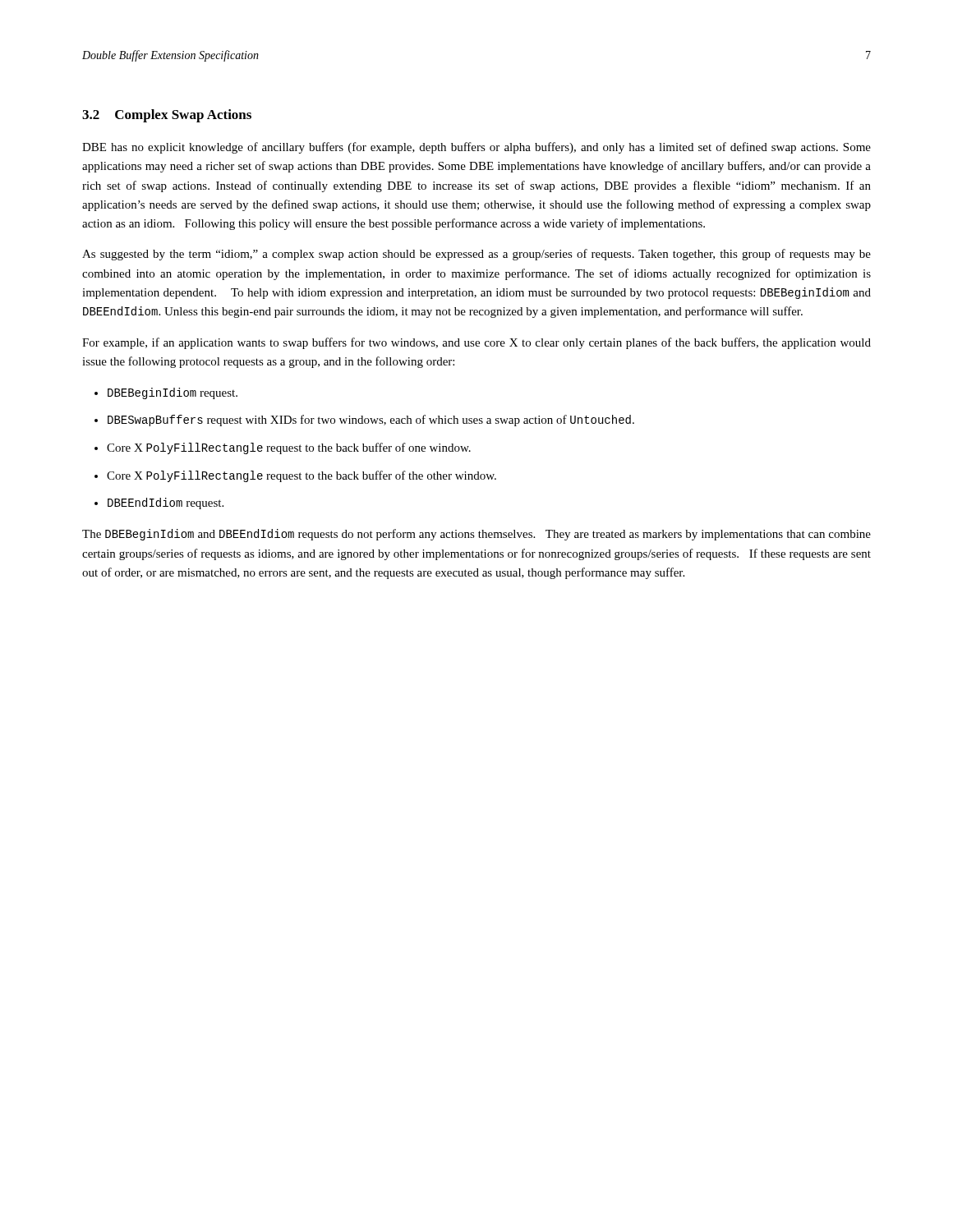Navigate to the text starting "DBEBeginIdiom request."
953x1232 pixels.
[173, 393]
